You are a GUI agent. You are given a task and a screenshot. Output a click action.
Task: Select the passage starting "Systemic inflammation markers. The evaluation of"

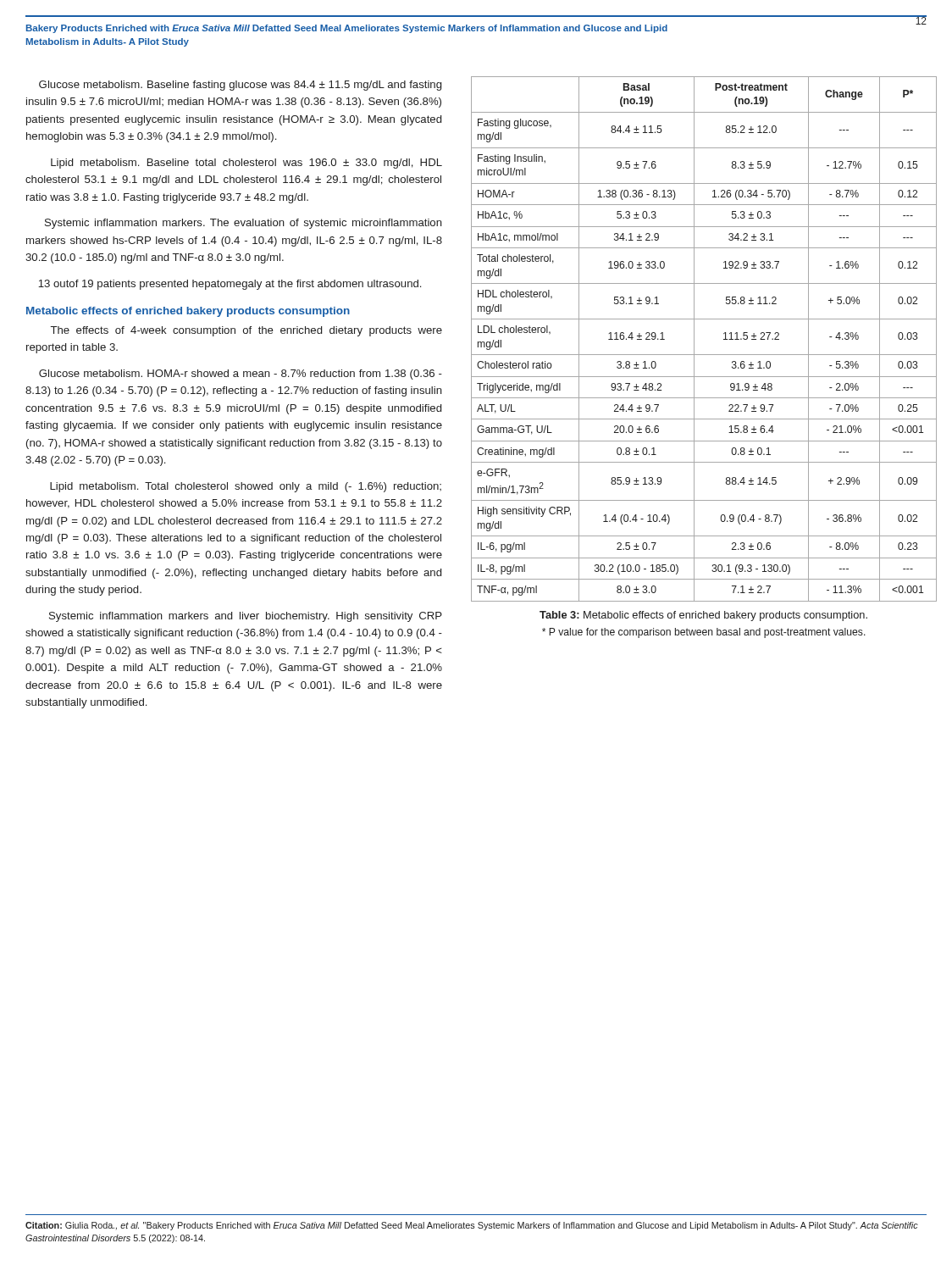point(234,240)
